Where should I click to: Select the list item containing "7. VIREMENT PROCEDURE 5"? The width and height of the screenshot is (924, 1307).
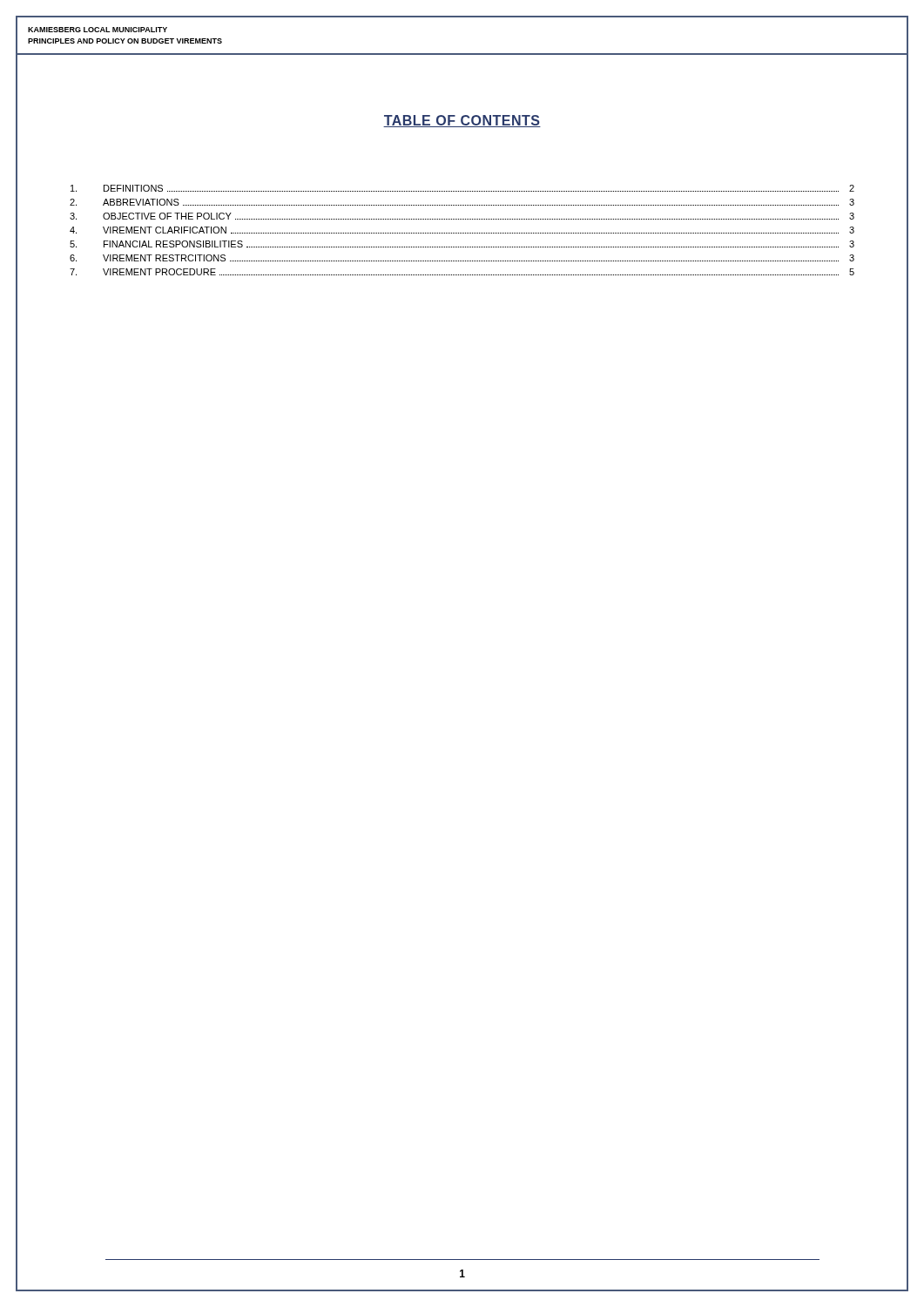coord(462,272)
